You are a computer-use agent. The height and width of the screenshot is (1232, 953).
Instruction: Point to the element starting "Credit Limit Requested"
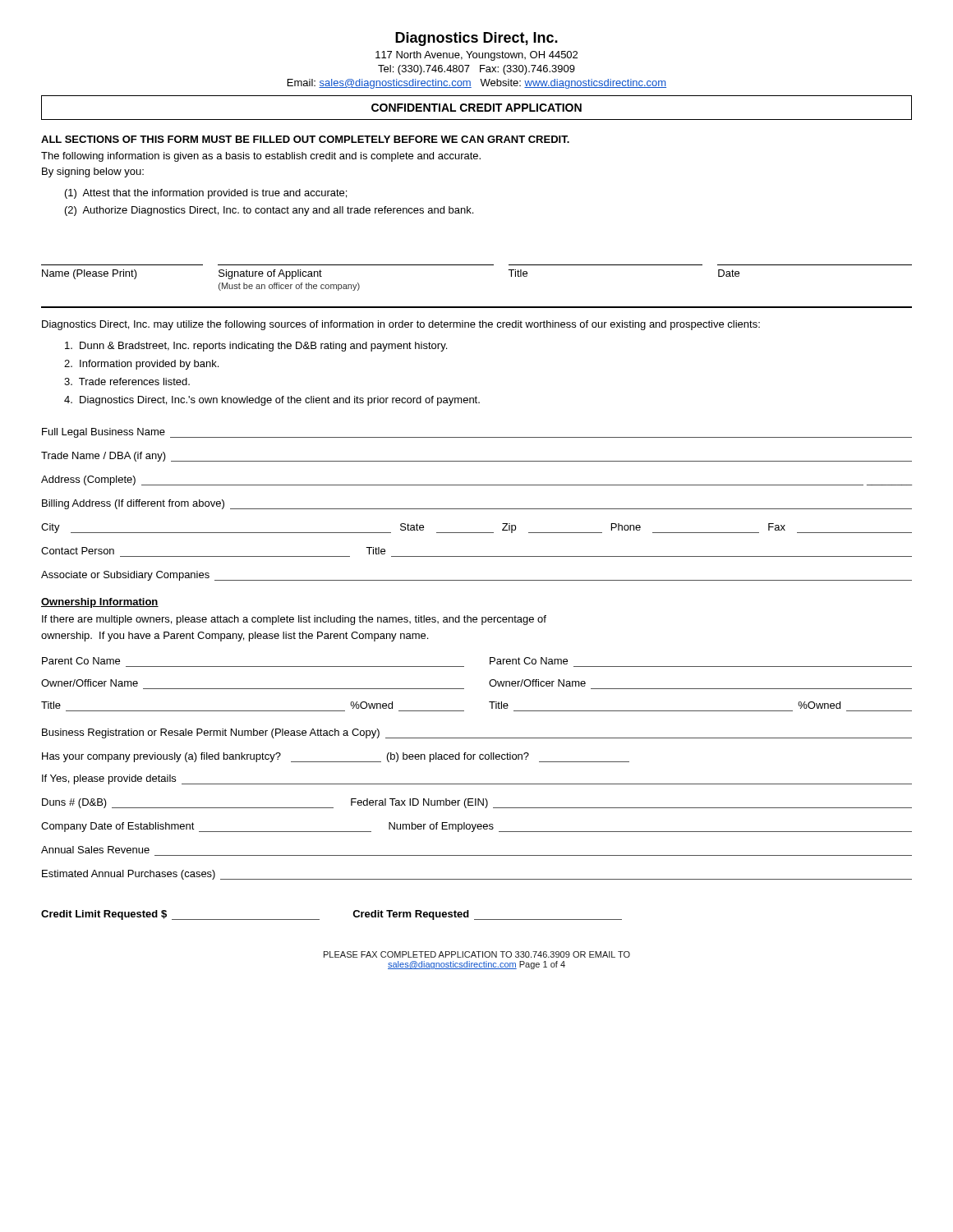[x=98, y=915]
